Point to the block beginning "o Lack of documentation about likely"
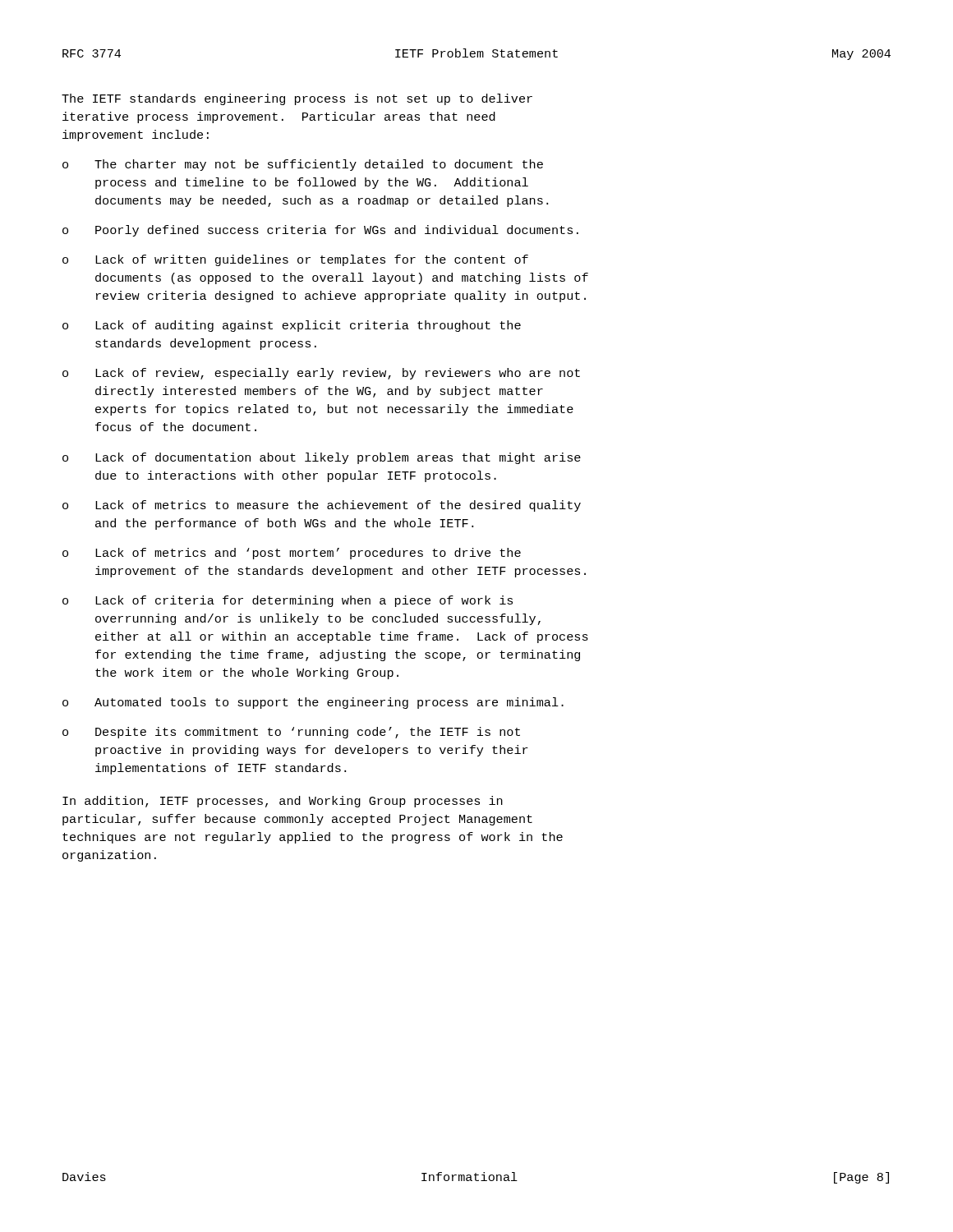 (476, 467)
